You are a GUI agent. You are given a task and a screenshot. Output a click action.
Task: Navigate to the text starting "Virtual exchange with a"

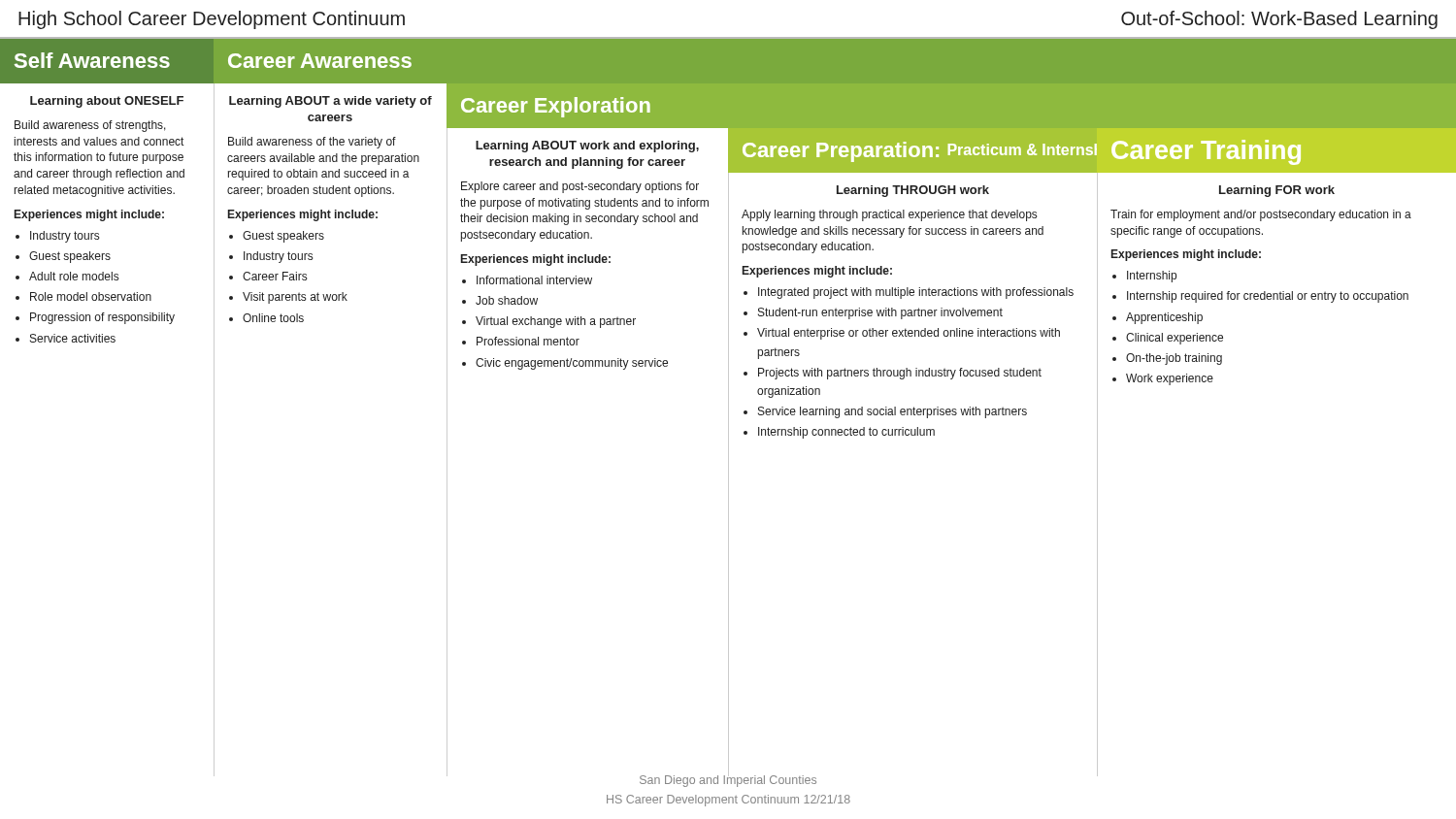[x=556, y=321]
